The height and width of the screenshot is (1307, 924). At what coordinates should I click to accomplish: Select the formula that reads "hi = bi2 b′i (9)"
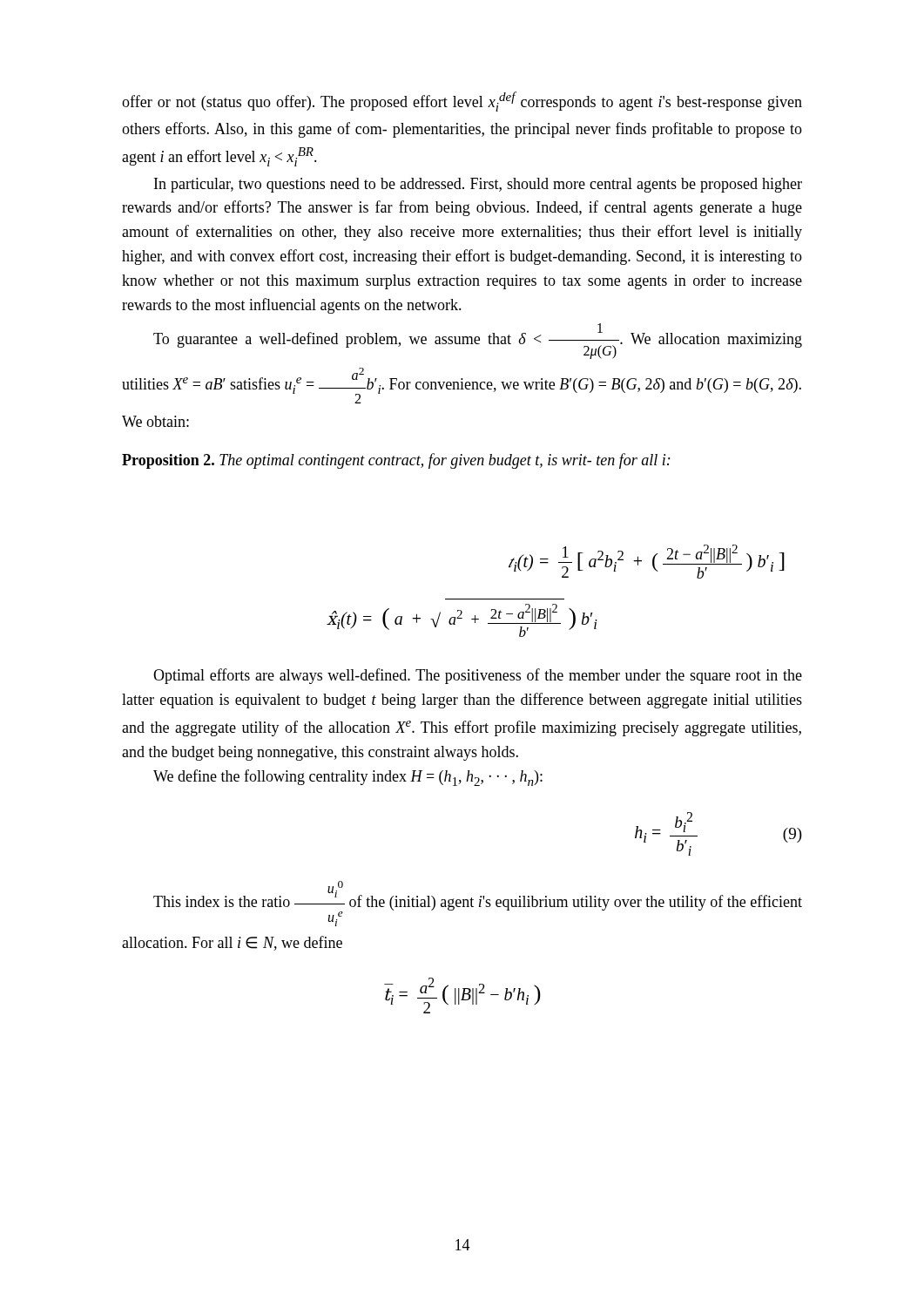(x=683, y=832)
